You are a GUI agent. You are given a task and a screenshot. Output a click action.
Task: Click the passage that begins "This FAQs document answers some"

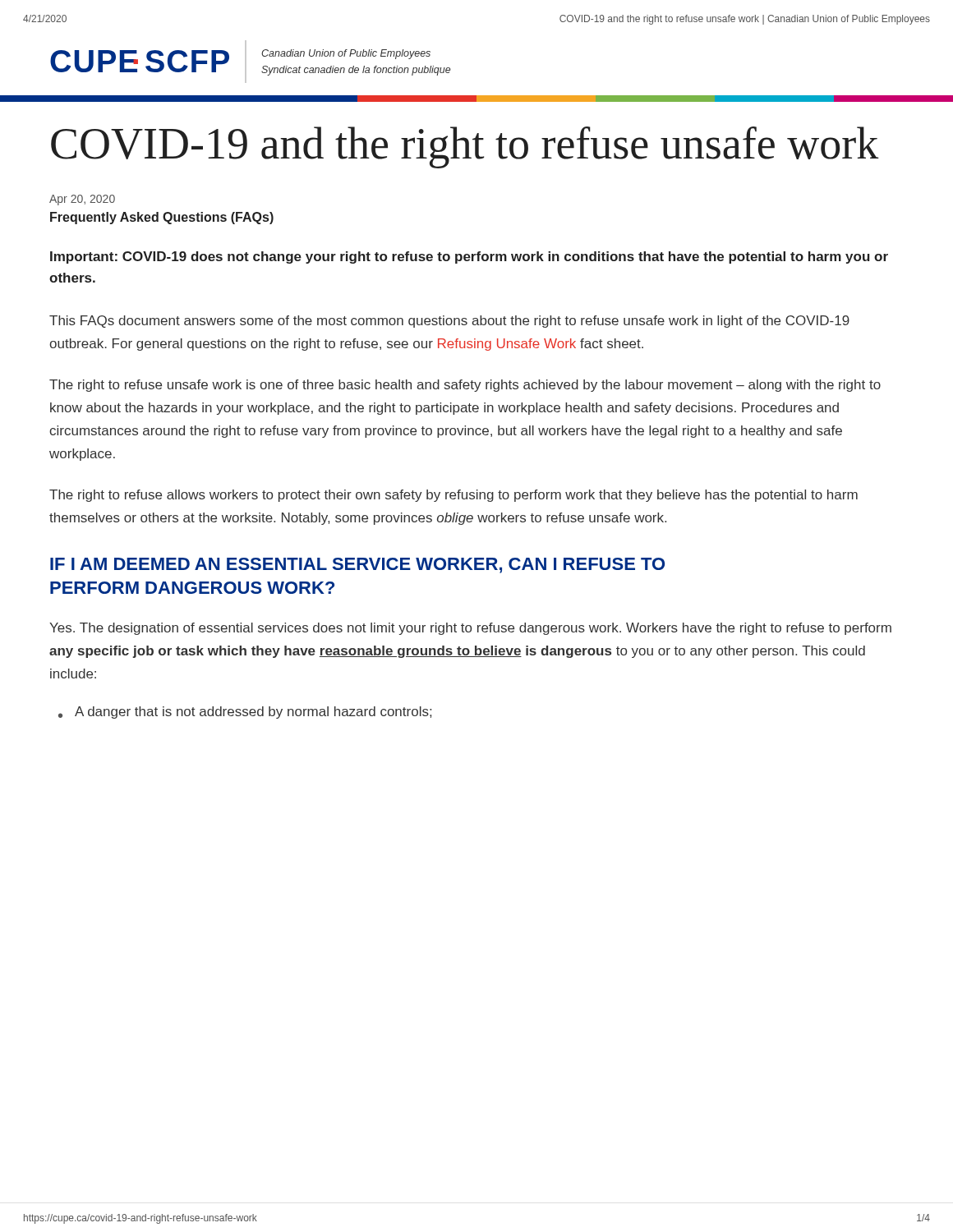point(449,332)
